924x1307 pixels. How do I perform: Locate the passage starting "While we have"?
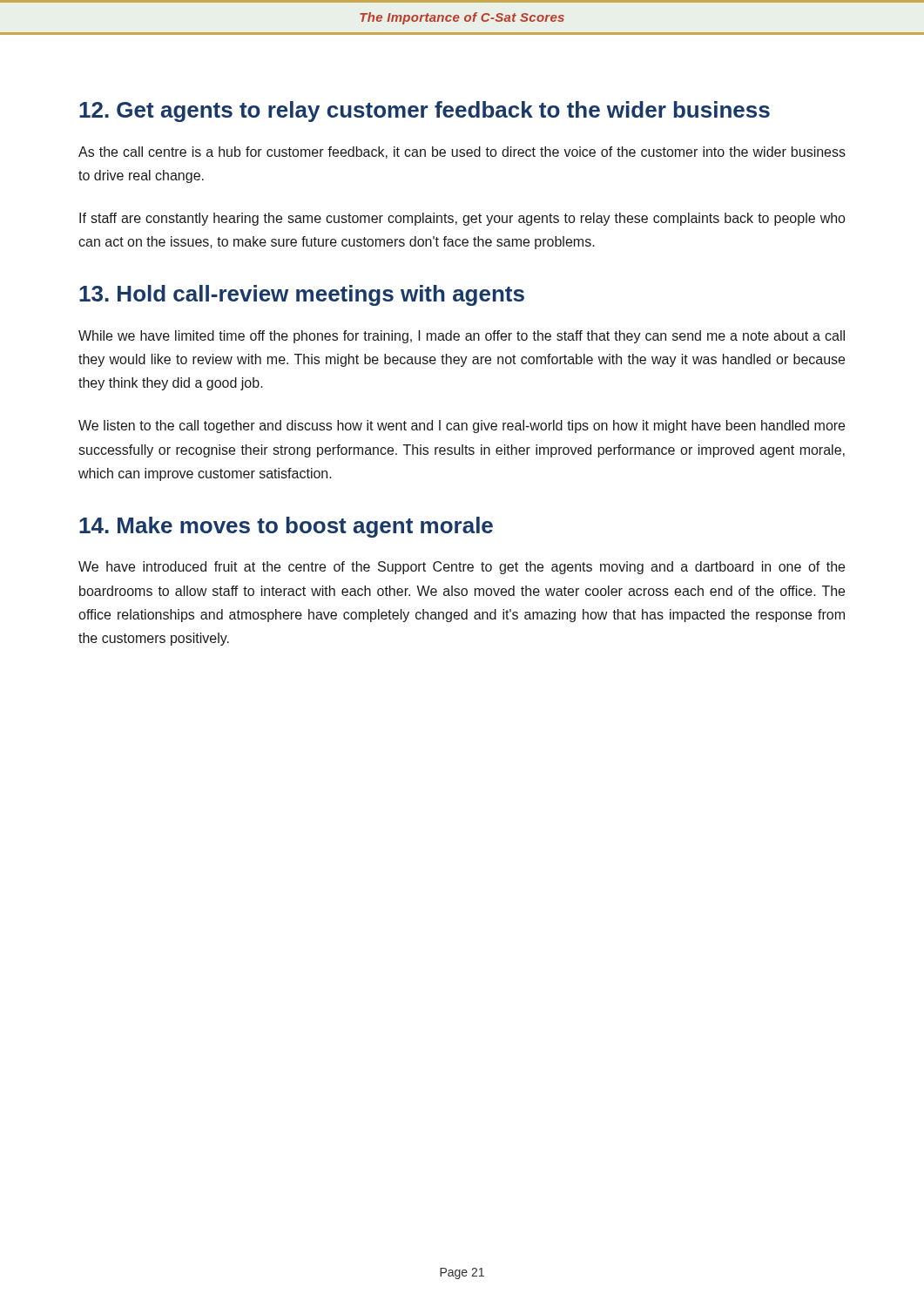462,359
